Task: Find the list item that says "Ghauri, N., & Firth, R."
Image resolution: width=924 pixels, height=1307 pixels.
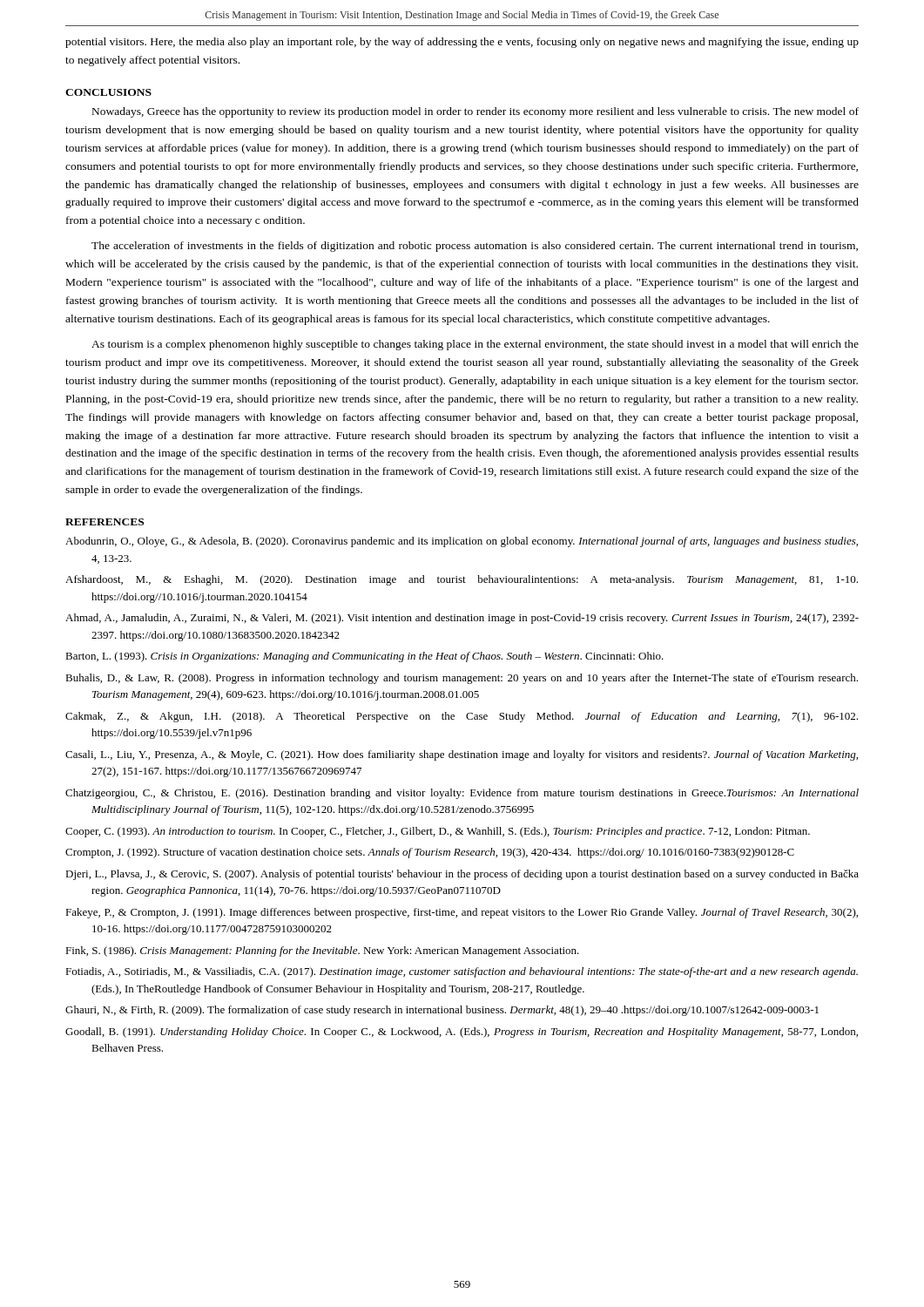Action: 442,1010
